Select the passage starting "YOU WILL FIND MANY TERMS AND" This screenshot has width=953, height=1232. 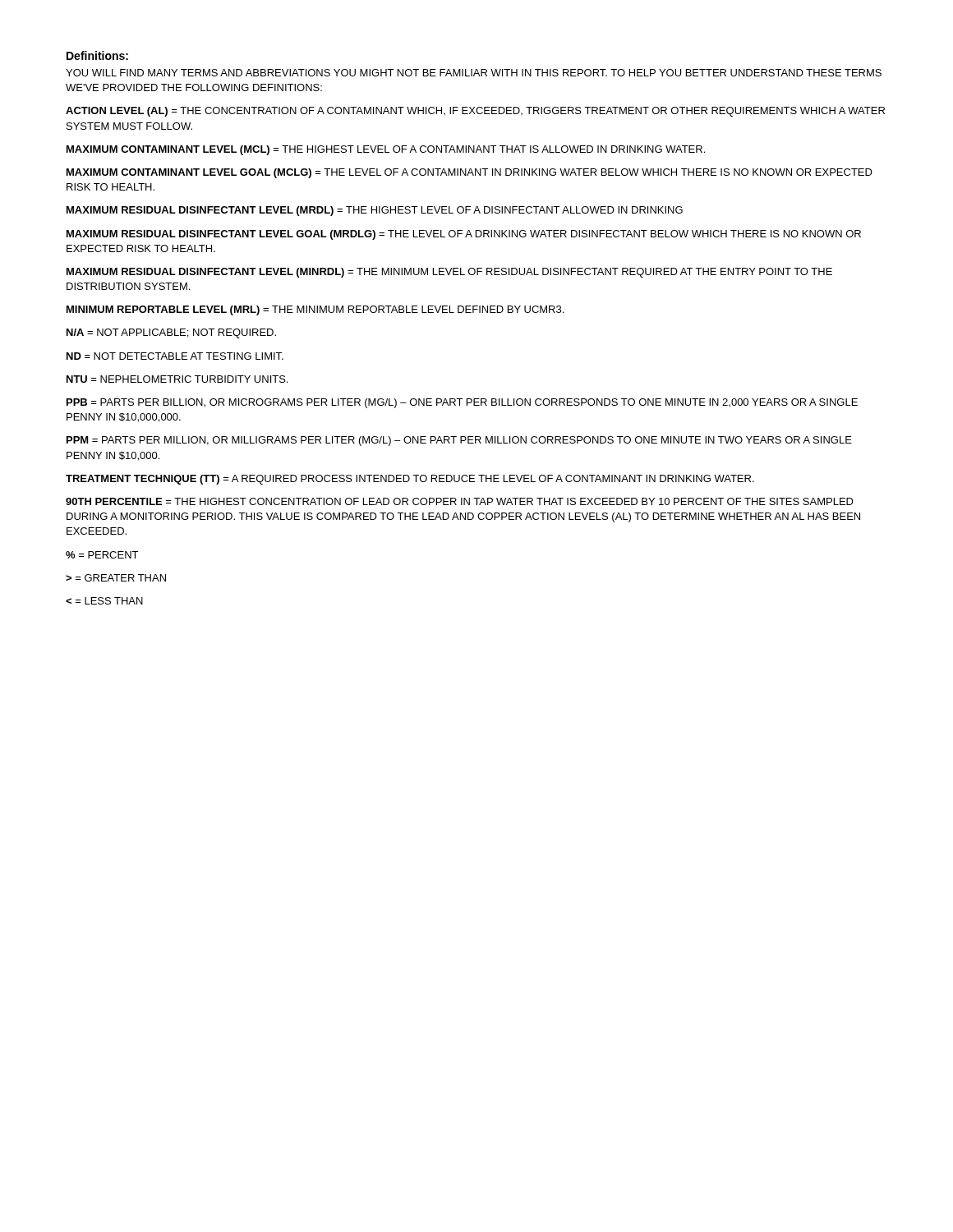pyautogui.click(x=474, y=80)
